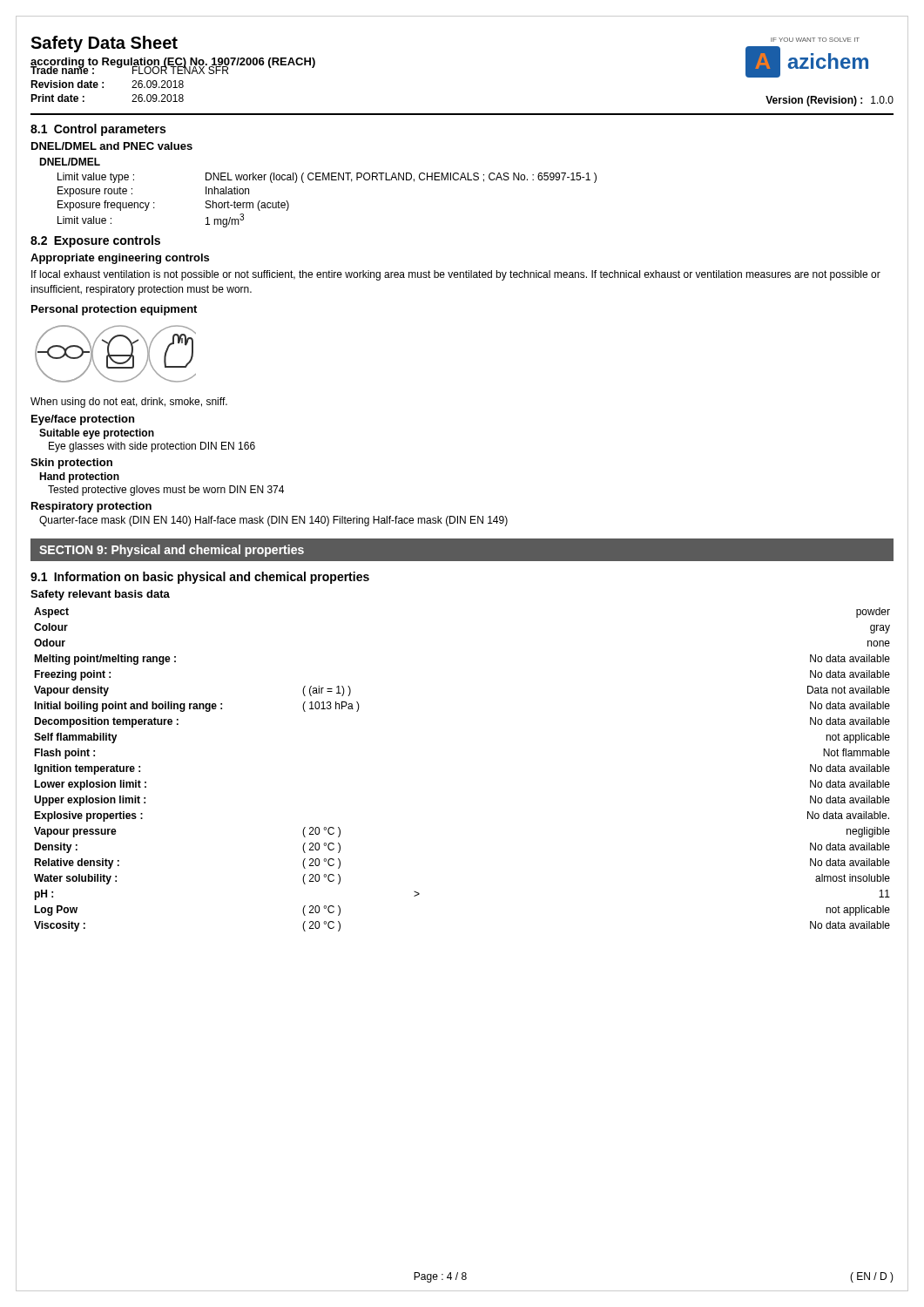Viewport: 924px width, 1307px height.
Task: Navigate to the element starting "DNEL/DMEL and PNEC values"
Action: pyautogui.click(x=112, y=146)
